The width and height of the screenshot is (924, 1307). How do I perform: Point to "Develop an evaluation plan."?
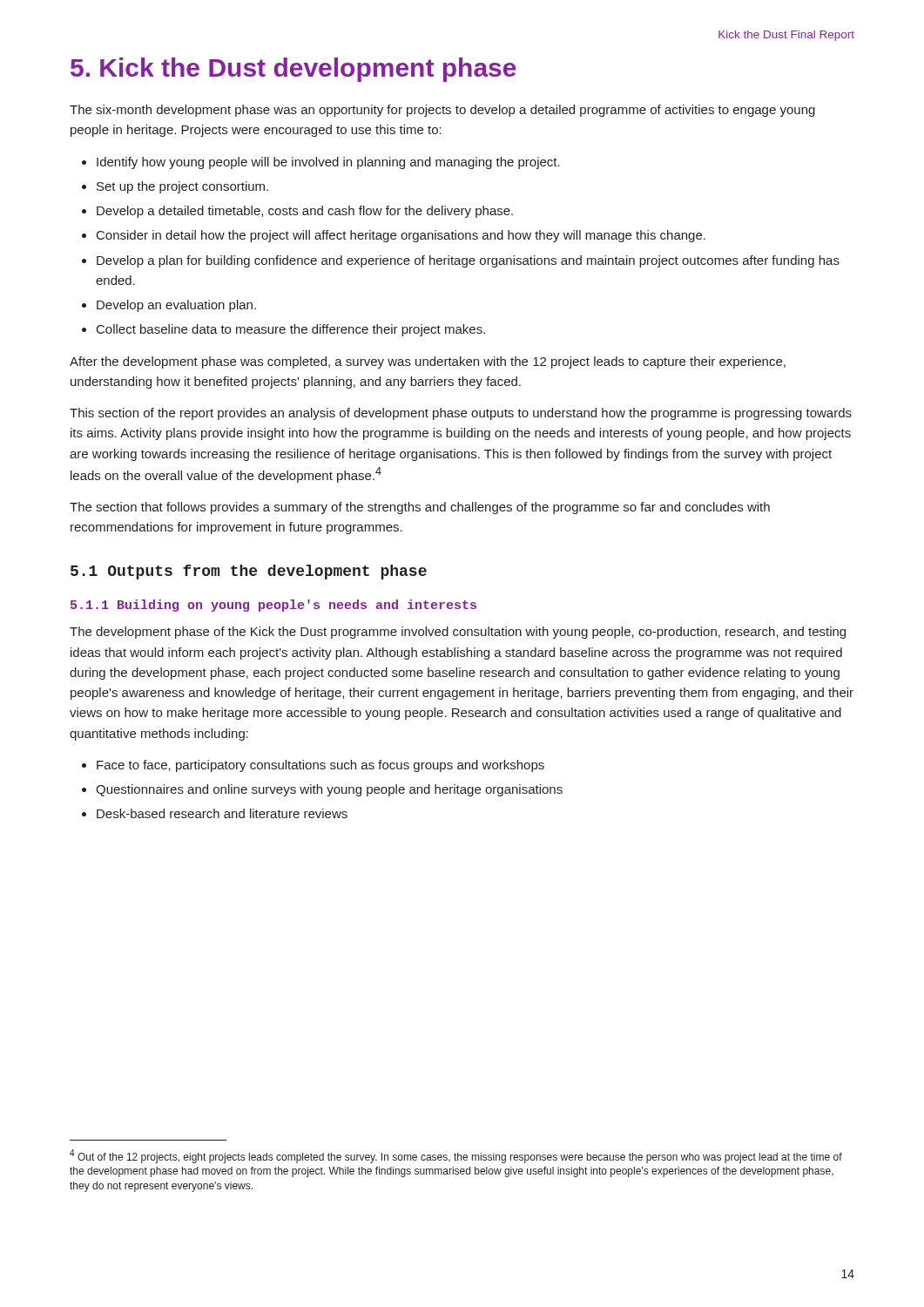[x=176, y=305]
